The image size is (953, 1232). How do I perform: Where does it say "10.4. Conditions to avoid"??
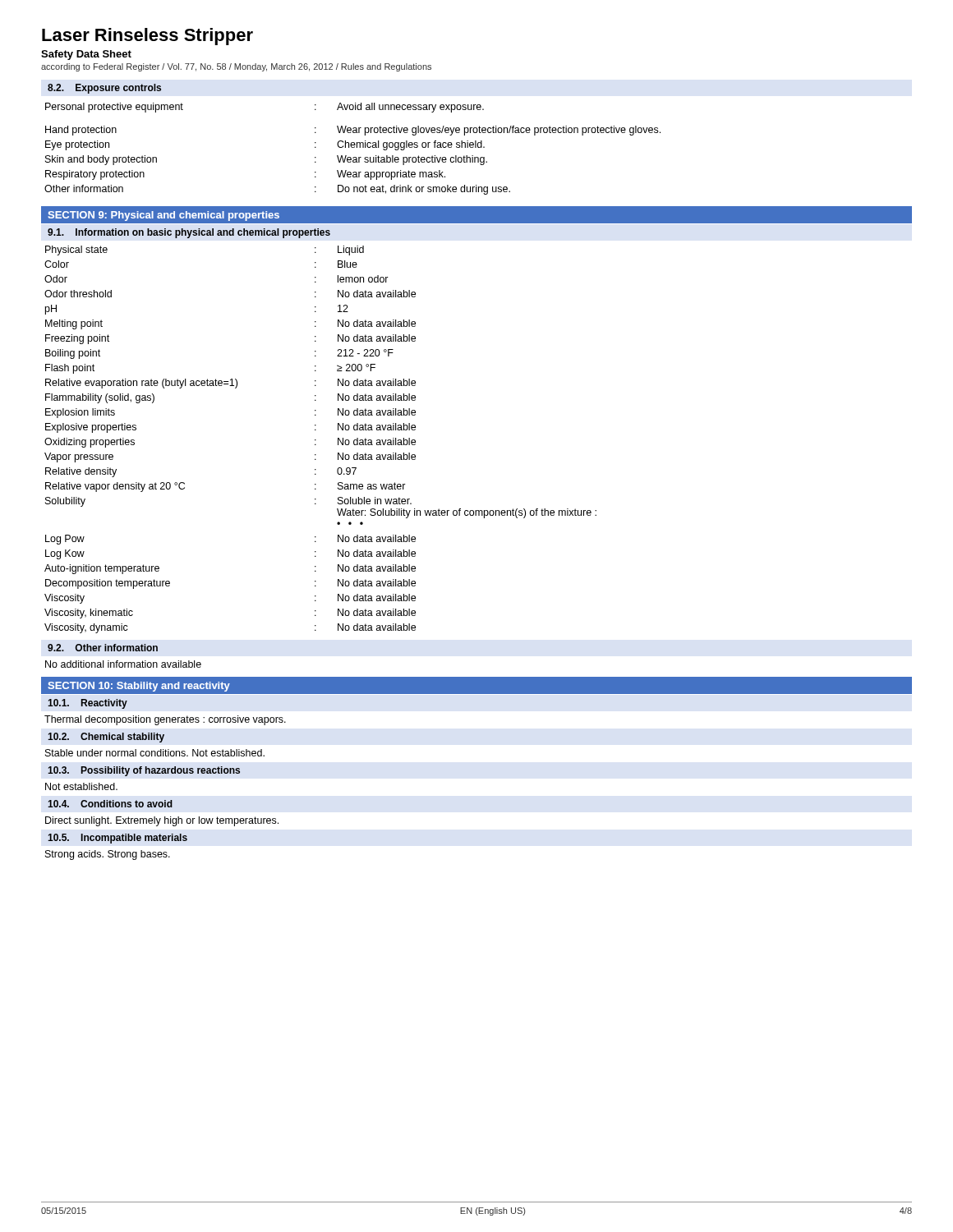[x=110, y=804]
